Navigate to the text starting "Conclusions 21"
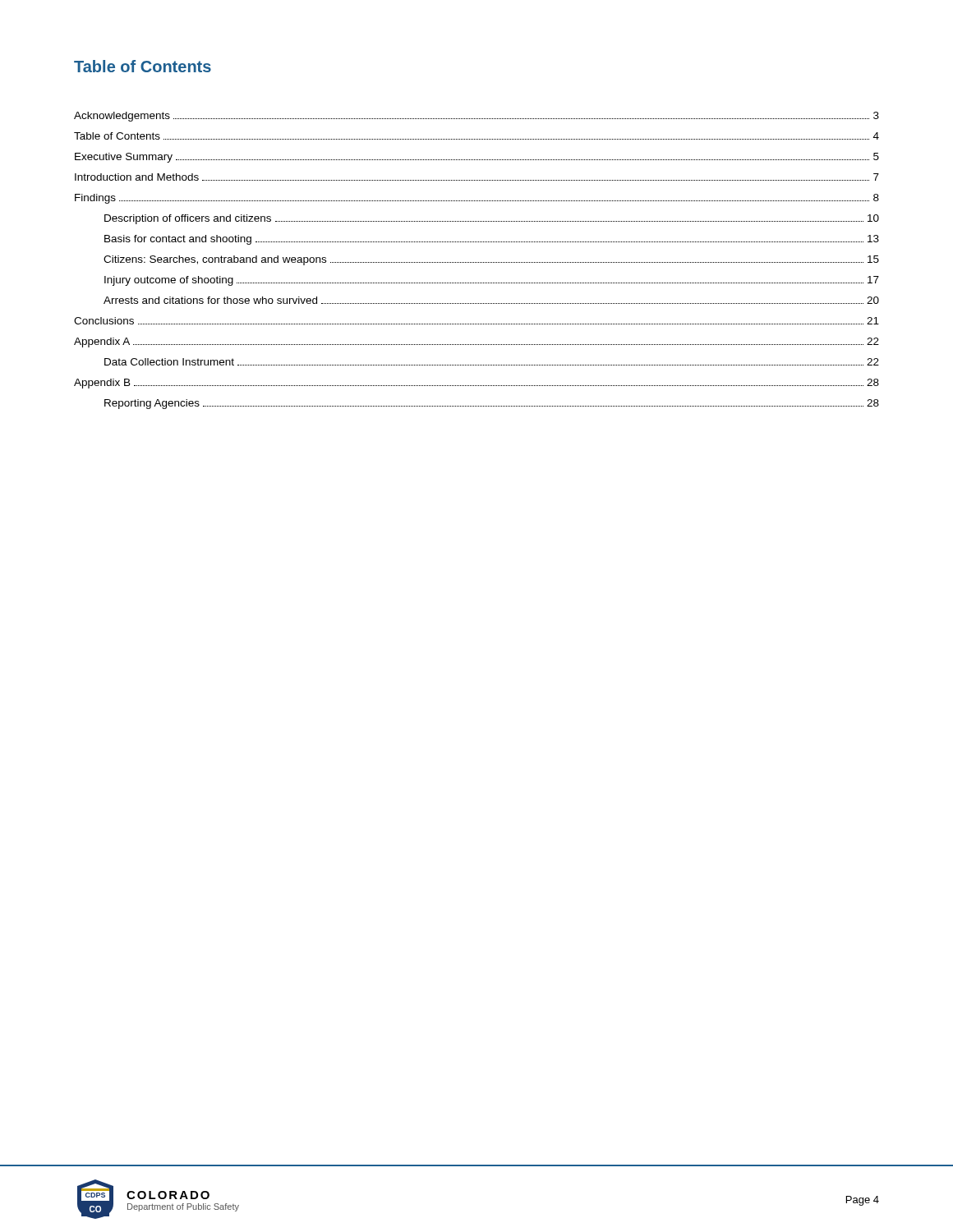This screenshot has height=1232, width=953. pos(476,321)
